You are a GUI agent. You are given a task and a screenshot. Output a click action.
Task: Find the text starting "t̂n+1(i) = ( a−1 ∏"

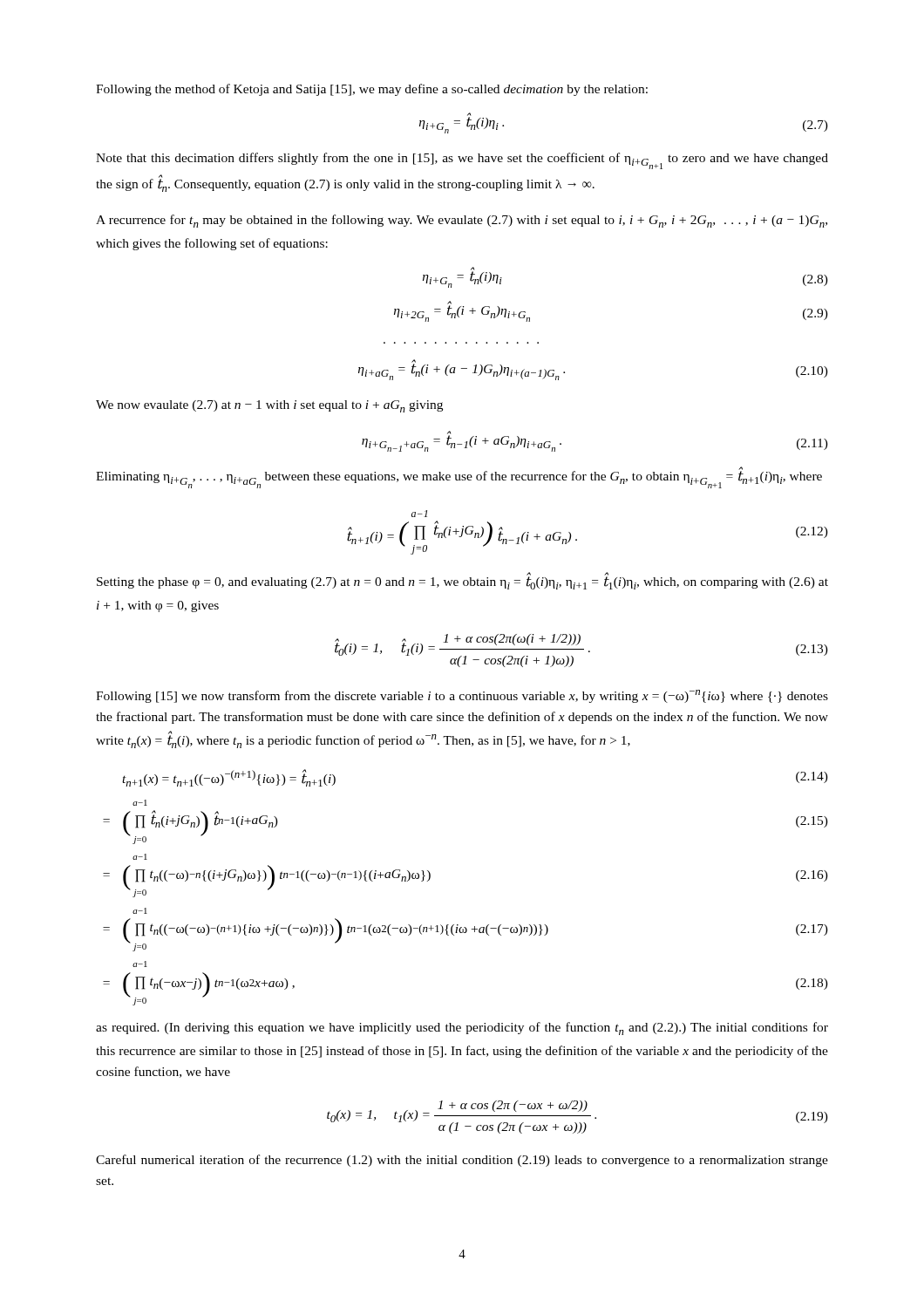(419, 514)
